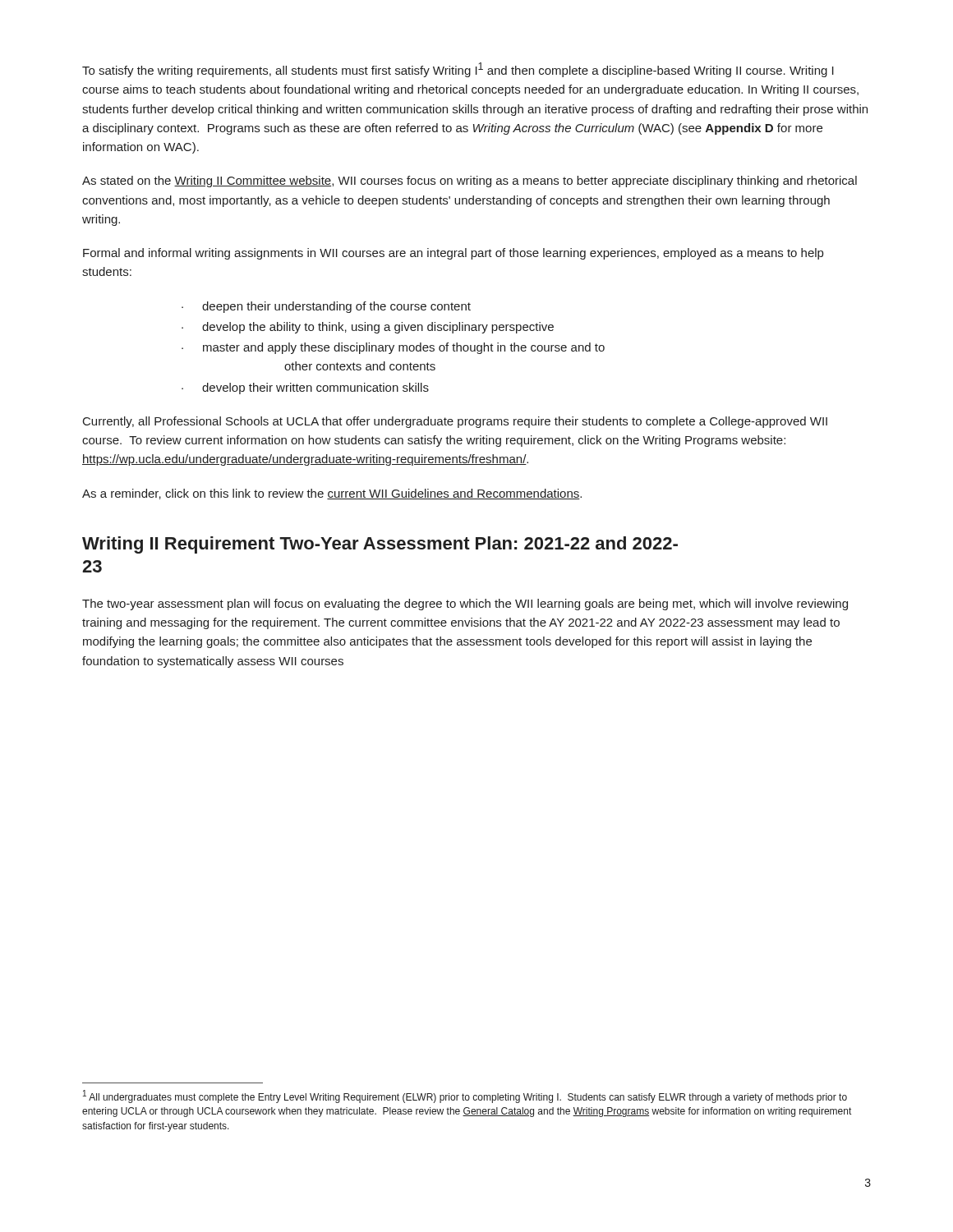Find a footnote
Screen dimensions: 1232x953
tap(467, 1110)
